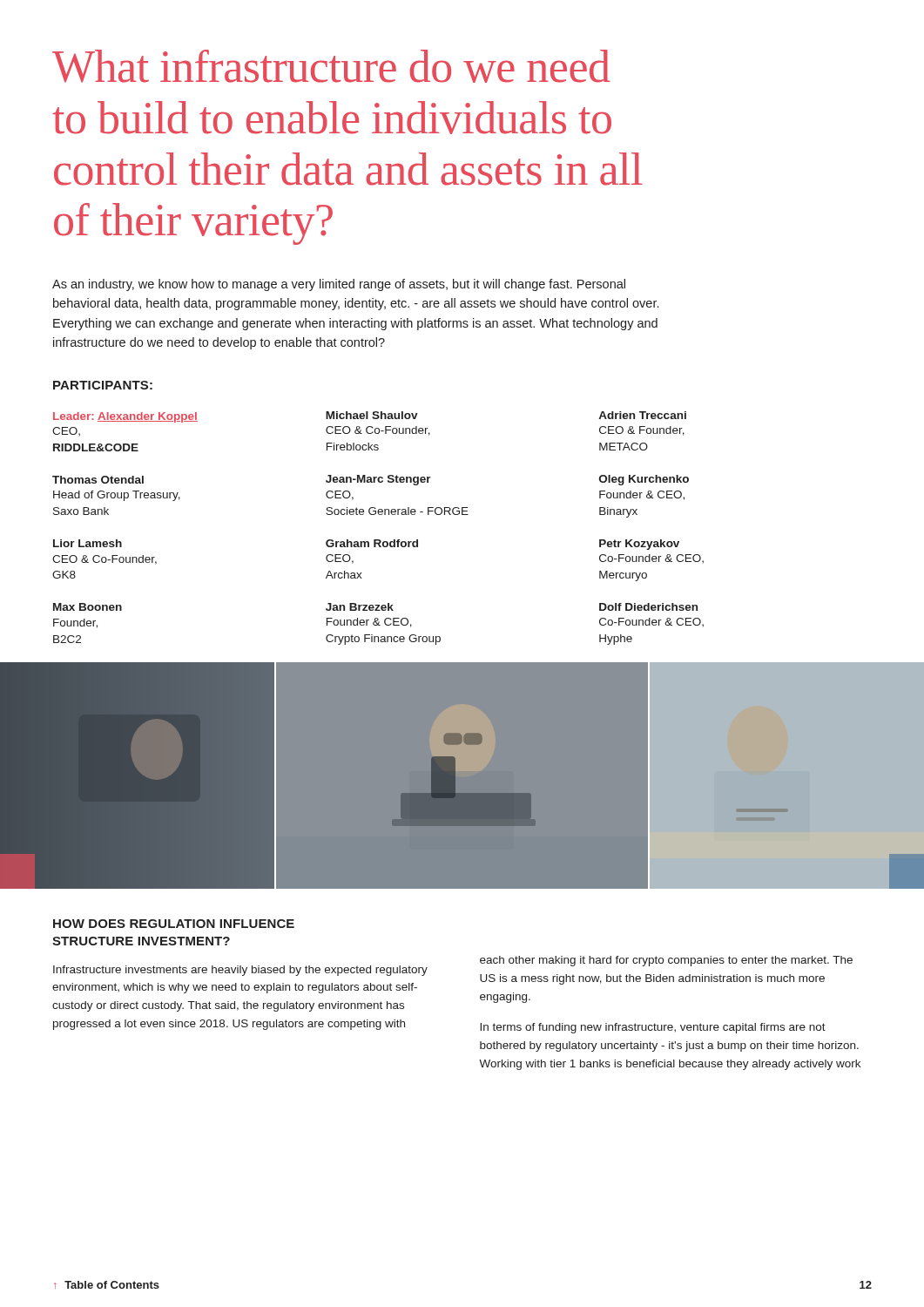This screenshot has width=924, height=1307.
Task: Click on the text block starting "As an industry, we"
Action: tap(356, 313)
